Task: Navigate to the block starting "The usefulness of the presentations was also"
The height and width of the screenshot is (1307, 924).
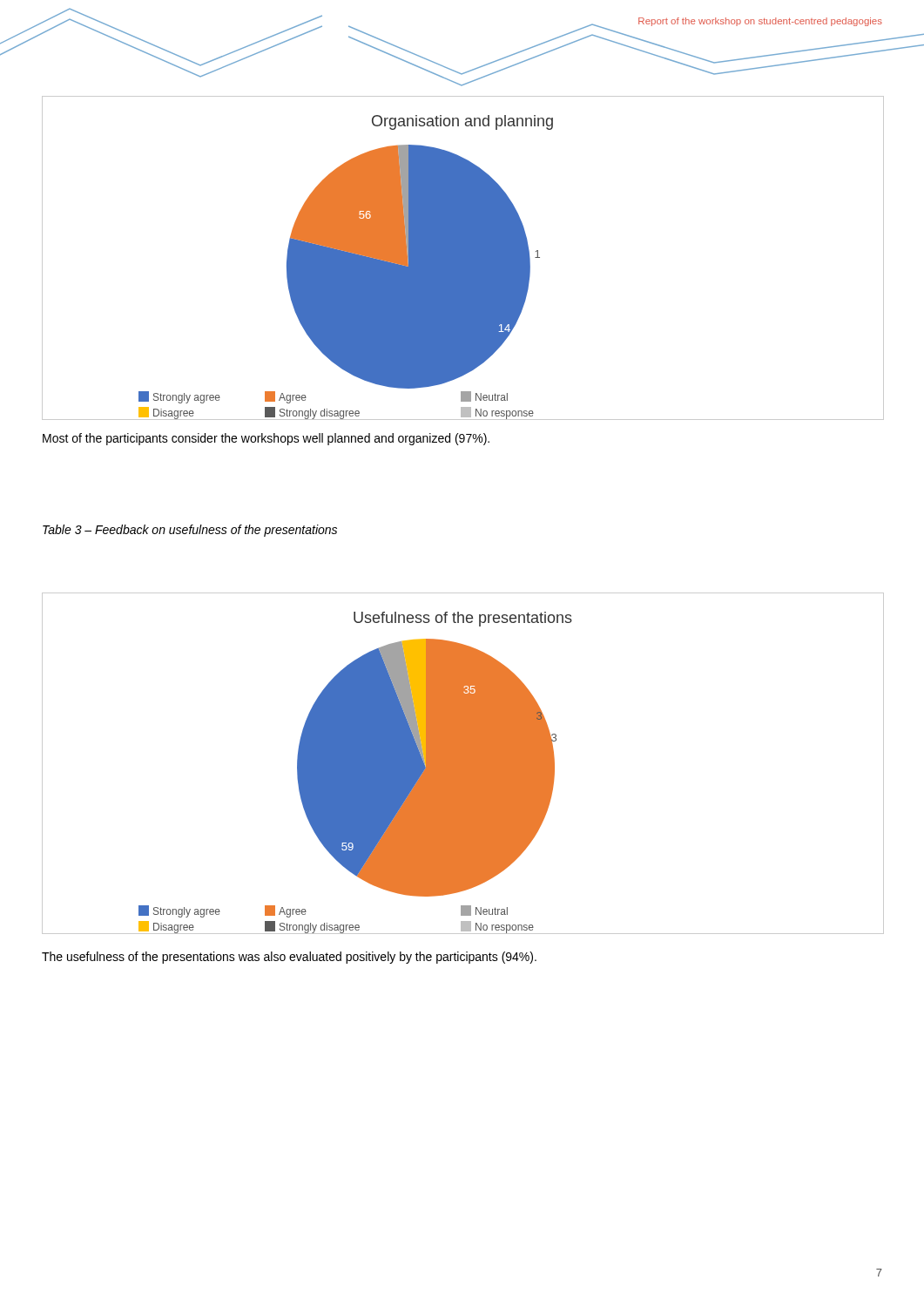Action: pyautogui.click(x=289, y=957)
